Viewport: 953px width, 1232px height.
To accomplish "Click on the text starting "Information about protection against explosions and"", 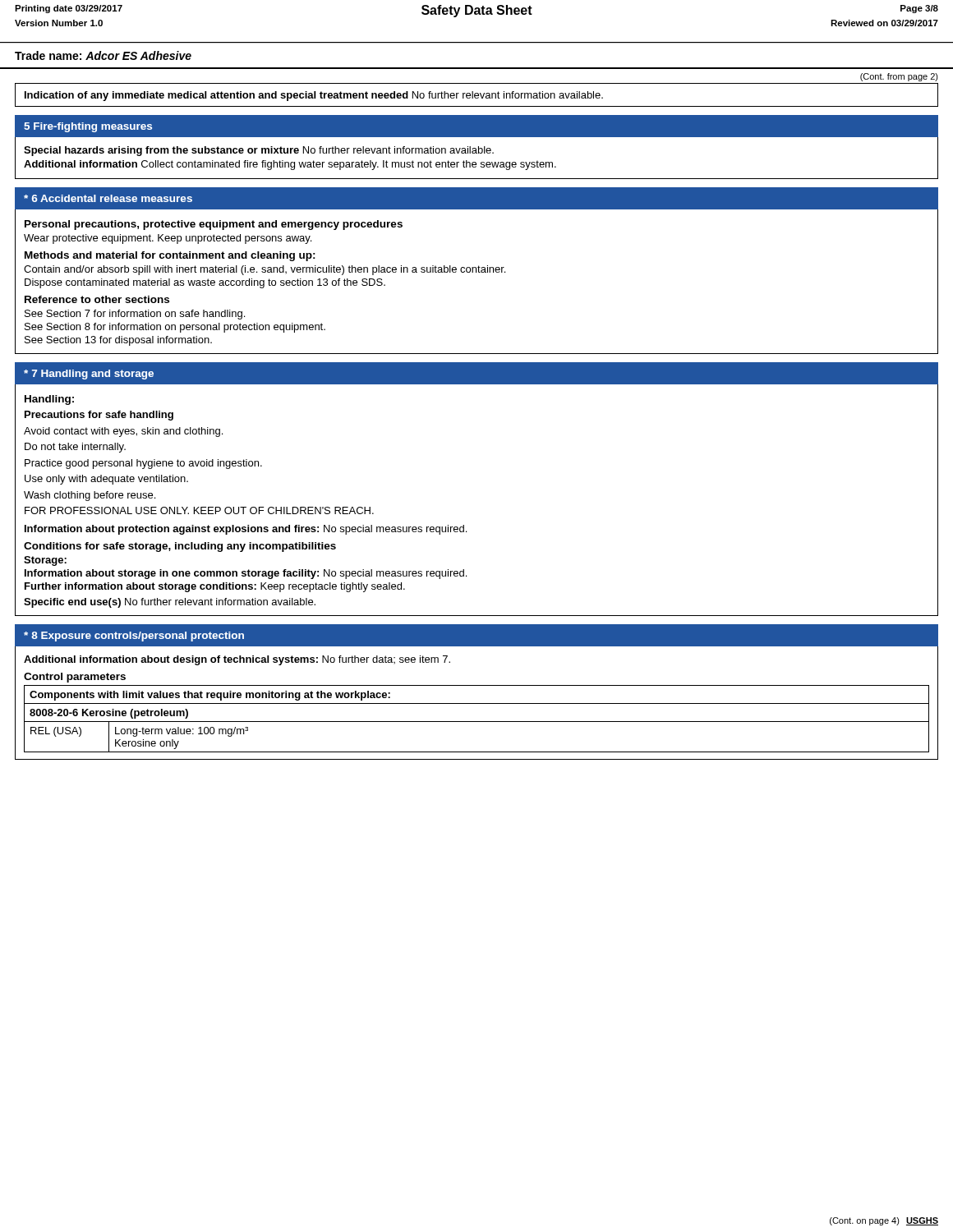I will (246, 528).
